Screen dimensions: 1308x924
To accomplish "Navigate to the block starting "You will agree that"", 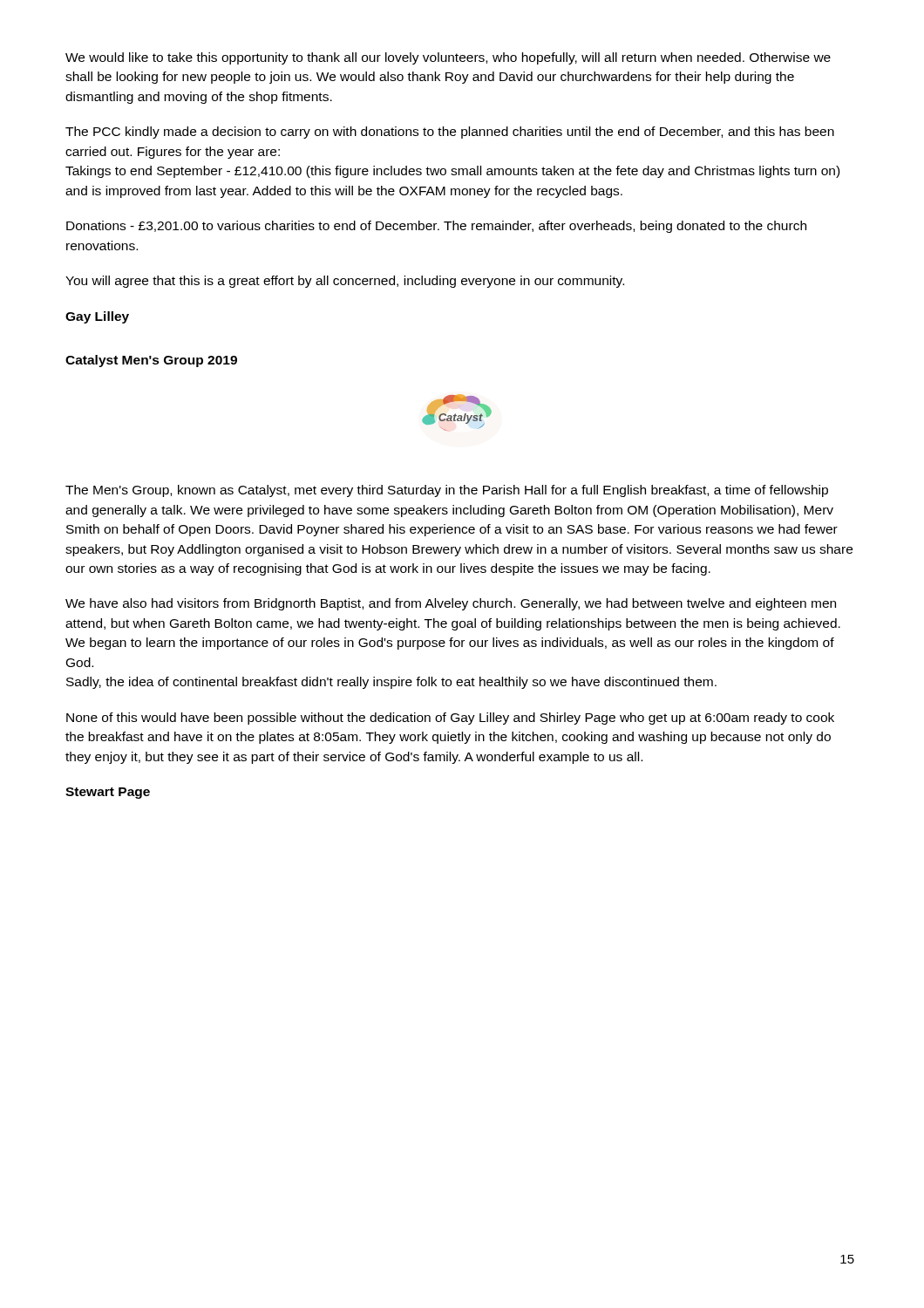I will 345,281.
